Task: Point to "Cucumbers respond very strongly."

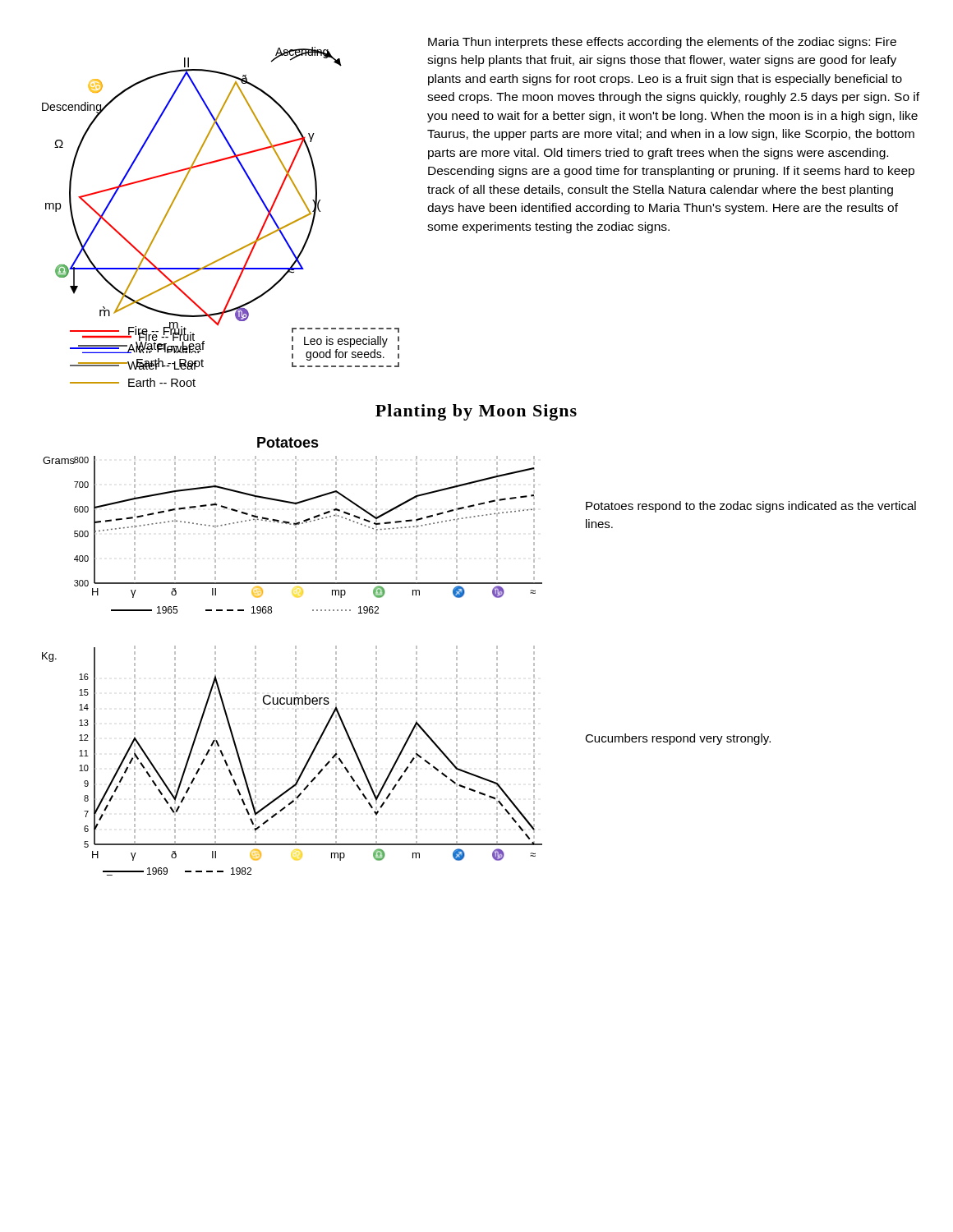Action: tap(678, 738)
